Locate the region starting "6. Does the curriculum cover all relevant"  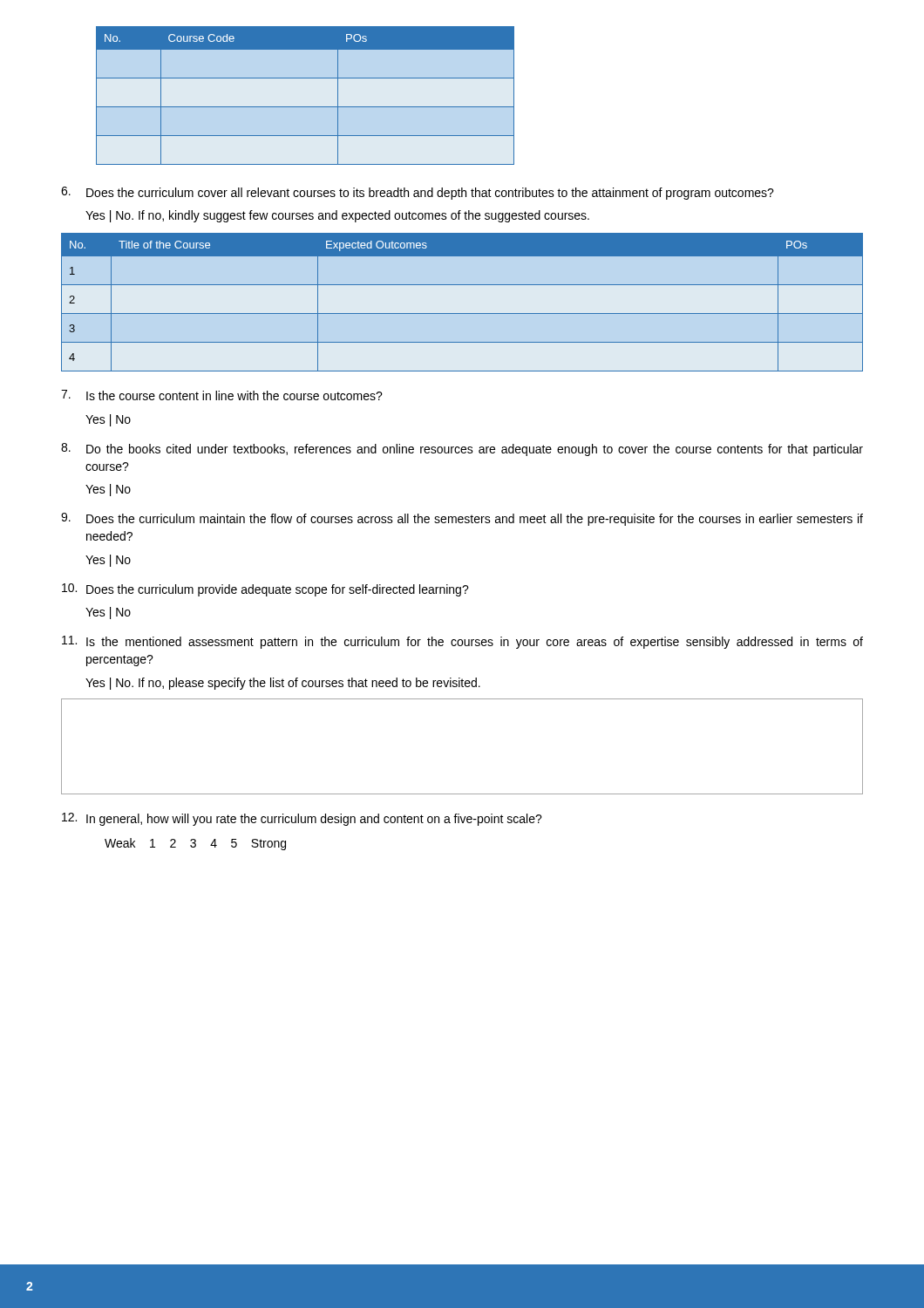coord(462,193)
